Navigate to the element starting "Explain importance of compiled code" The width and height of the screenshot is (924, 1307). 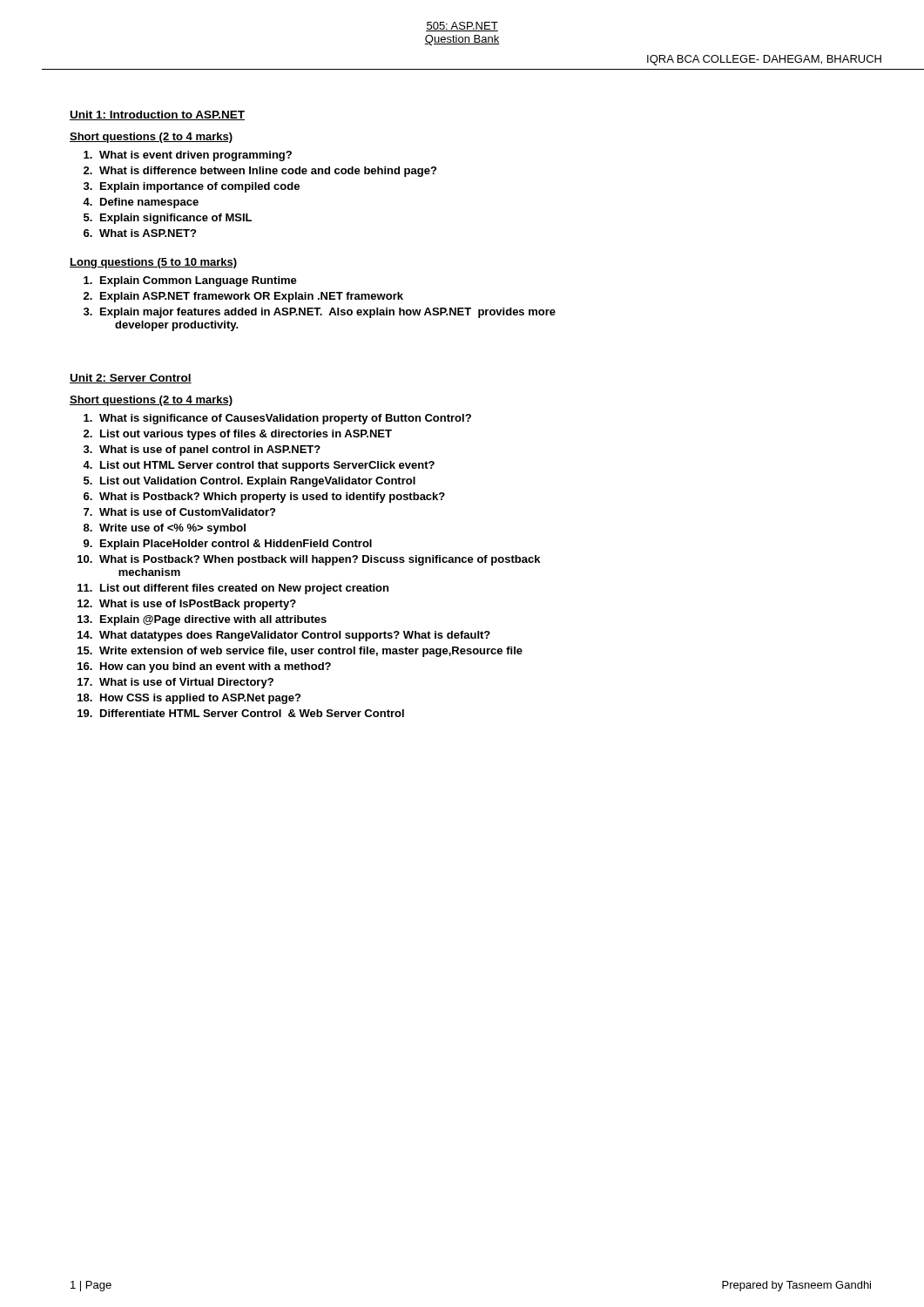[x=200, y=186]
